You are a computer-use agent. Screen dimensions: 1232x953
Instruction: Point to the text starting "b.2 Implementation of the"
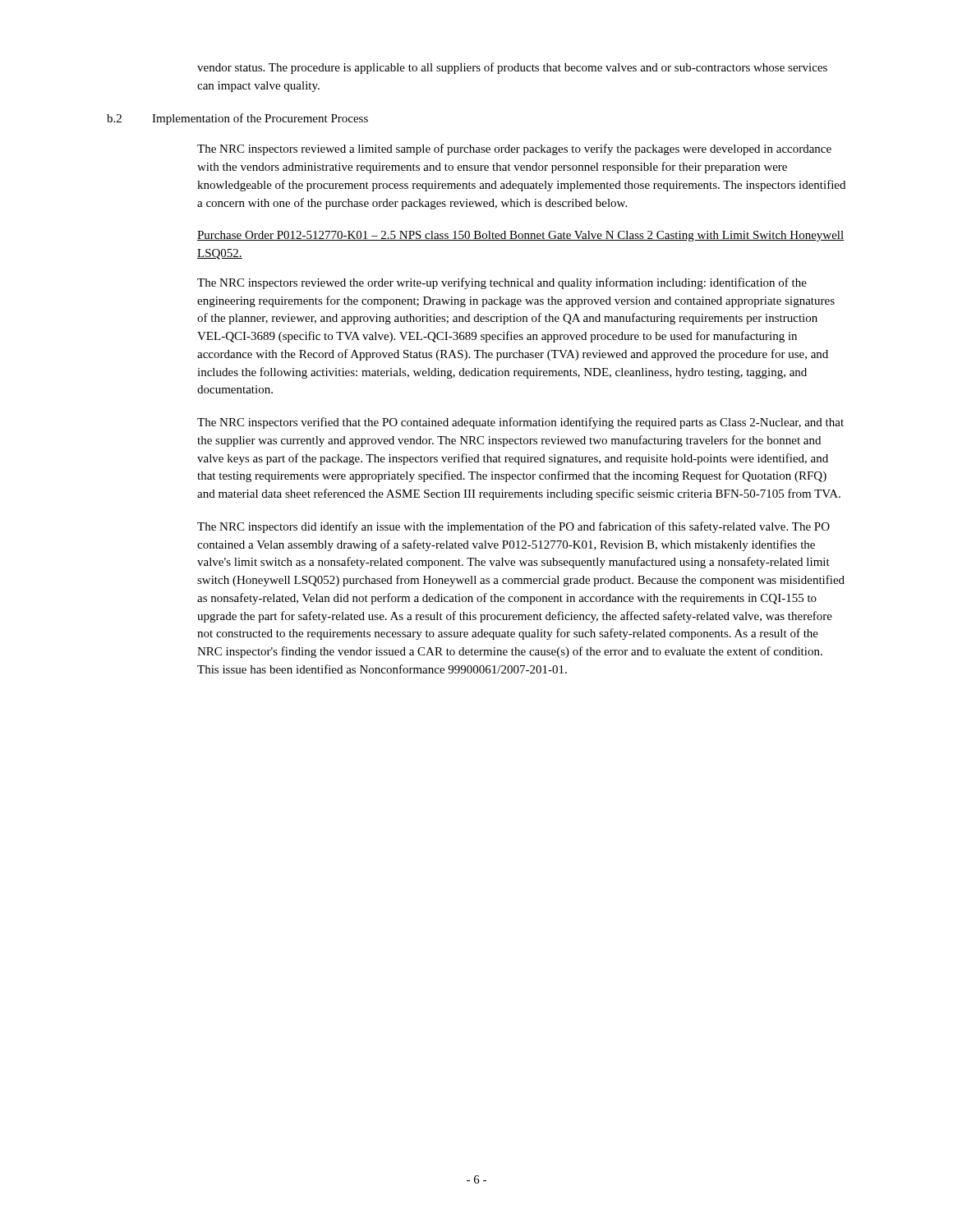(238, 119)
